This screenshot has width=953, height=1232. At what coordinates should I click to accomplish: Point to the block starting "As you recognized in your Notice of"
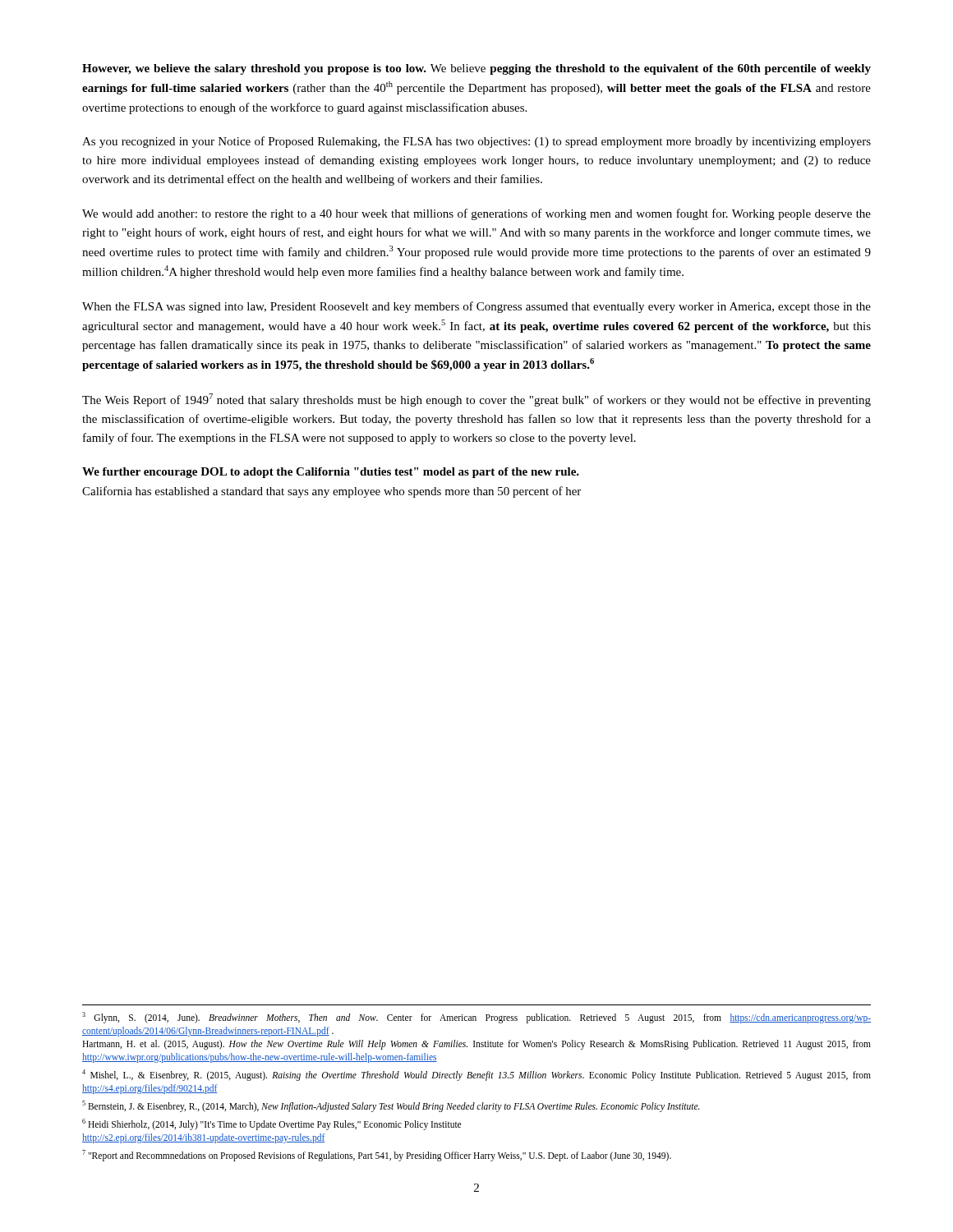pos(476,160)
